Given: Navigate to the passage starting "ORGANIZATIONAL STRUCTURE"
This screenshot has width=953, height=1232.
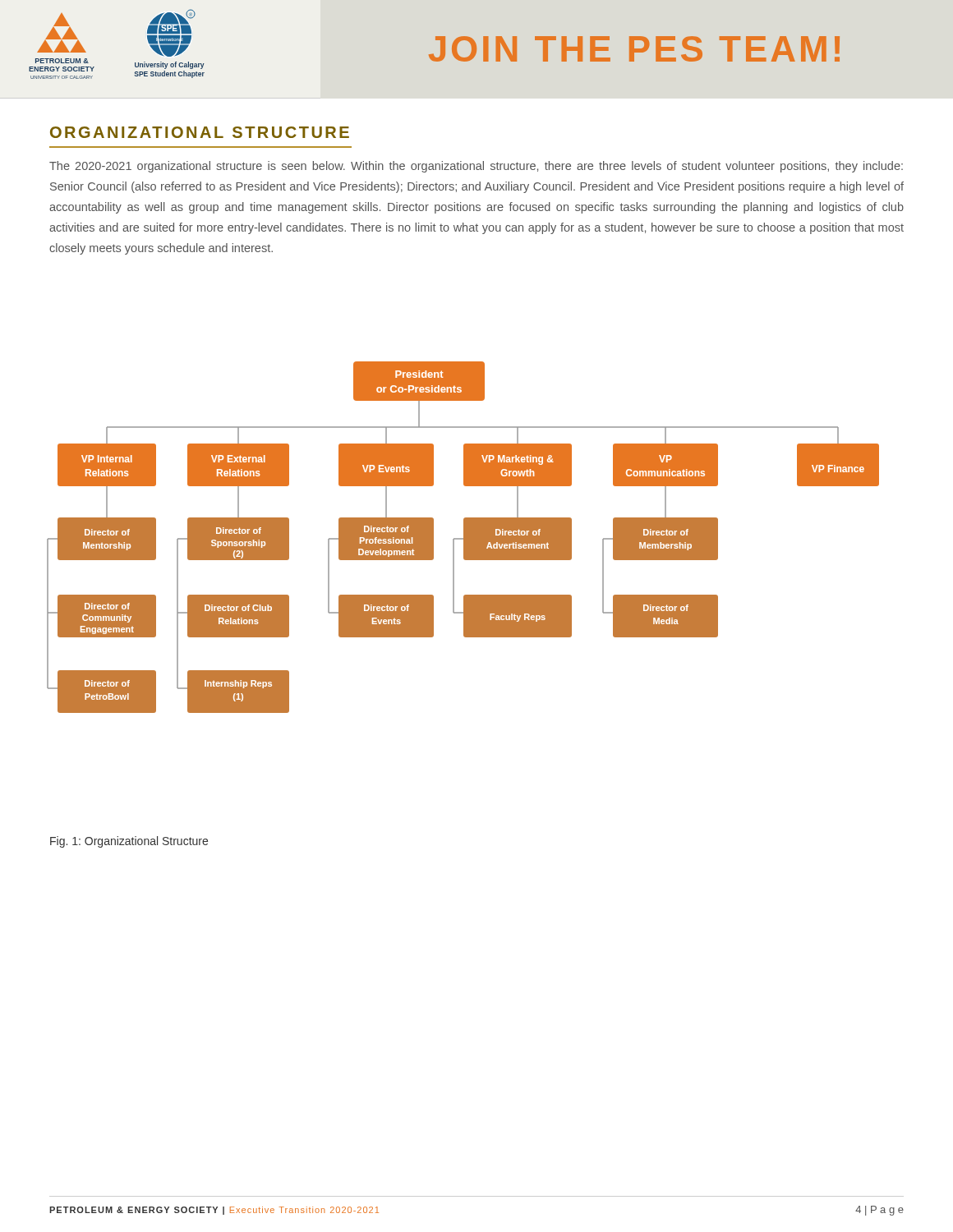Looking at the screenshot, I should pos(201,132).
